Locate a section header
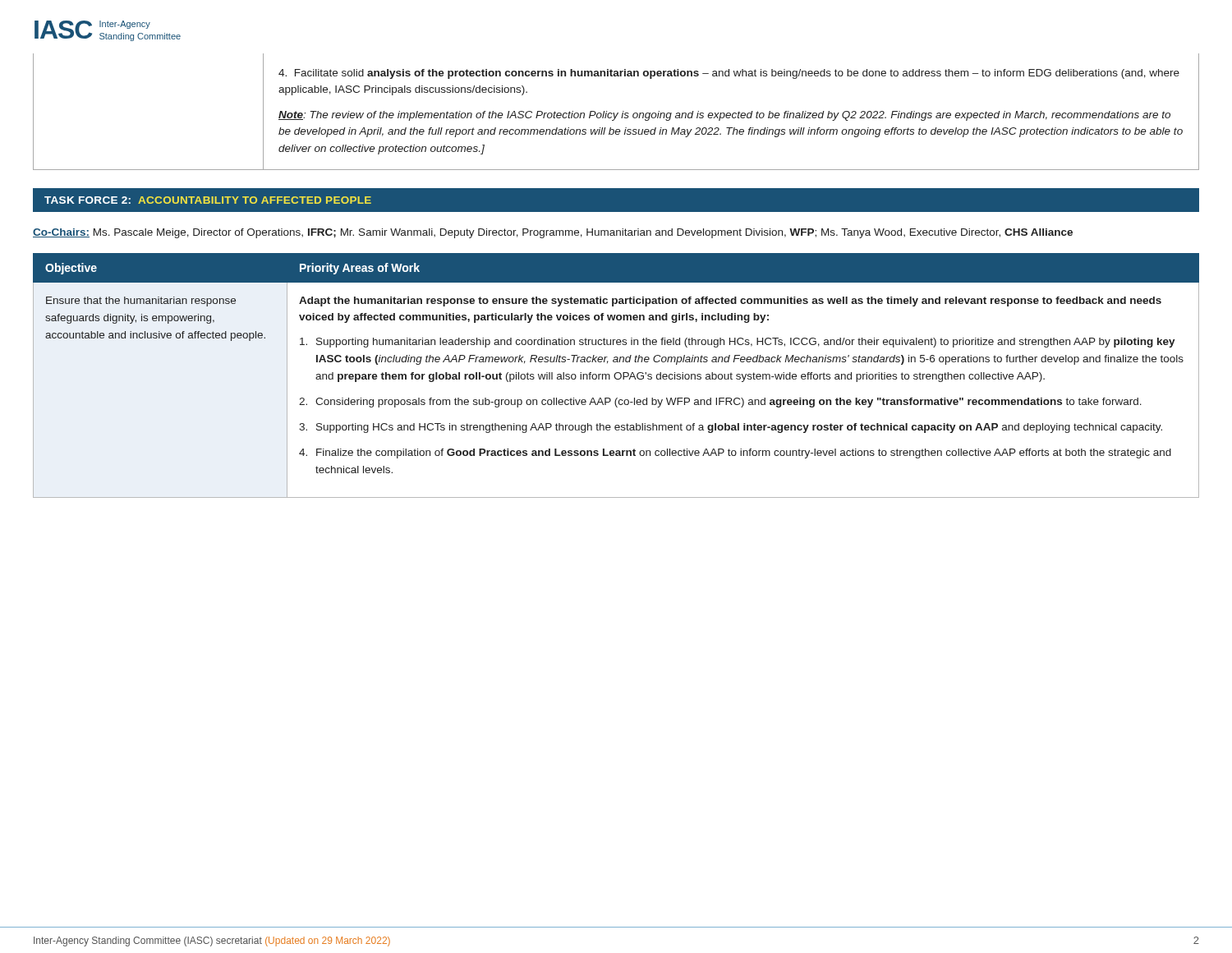 [x=208, y=200]
